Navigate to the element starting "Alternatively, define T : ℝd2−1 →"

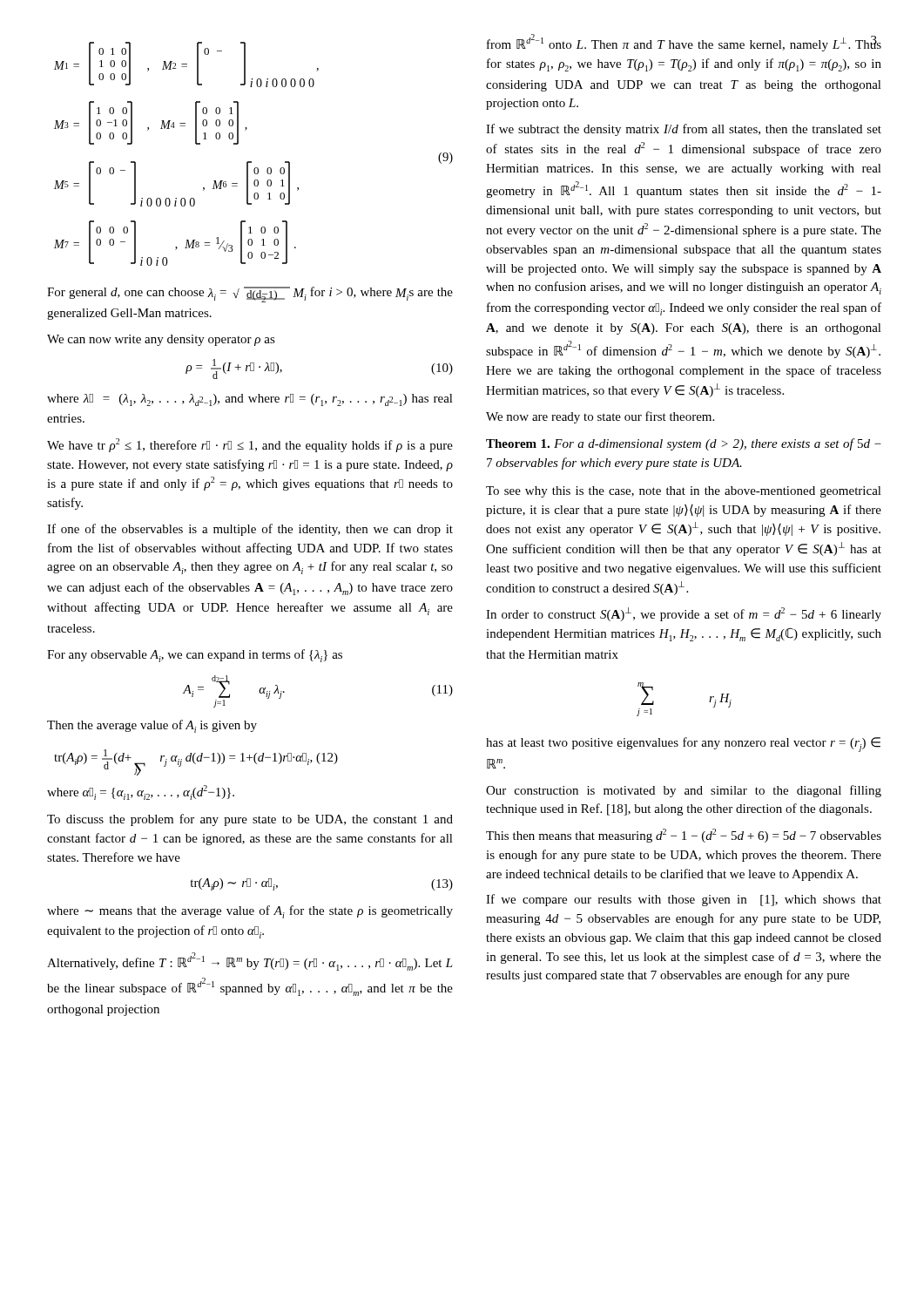pos(250,983)
